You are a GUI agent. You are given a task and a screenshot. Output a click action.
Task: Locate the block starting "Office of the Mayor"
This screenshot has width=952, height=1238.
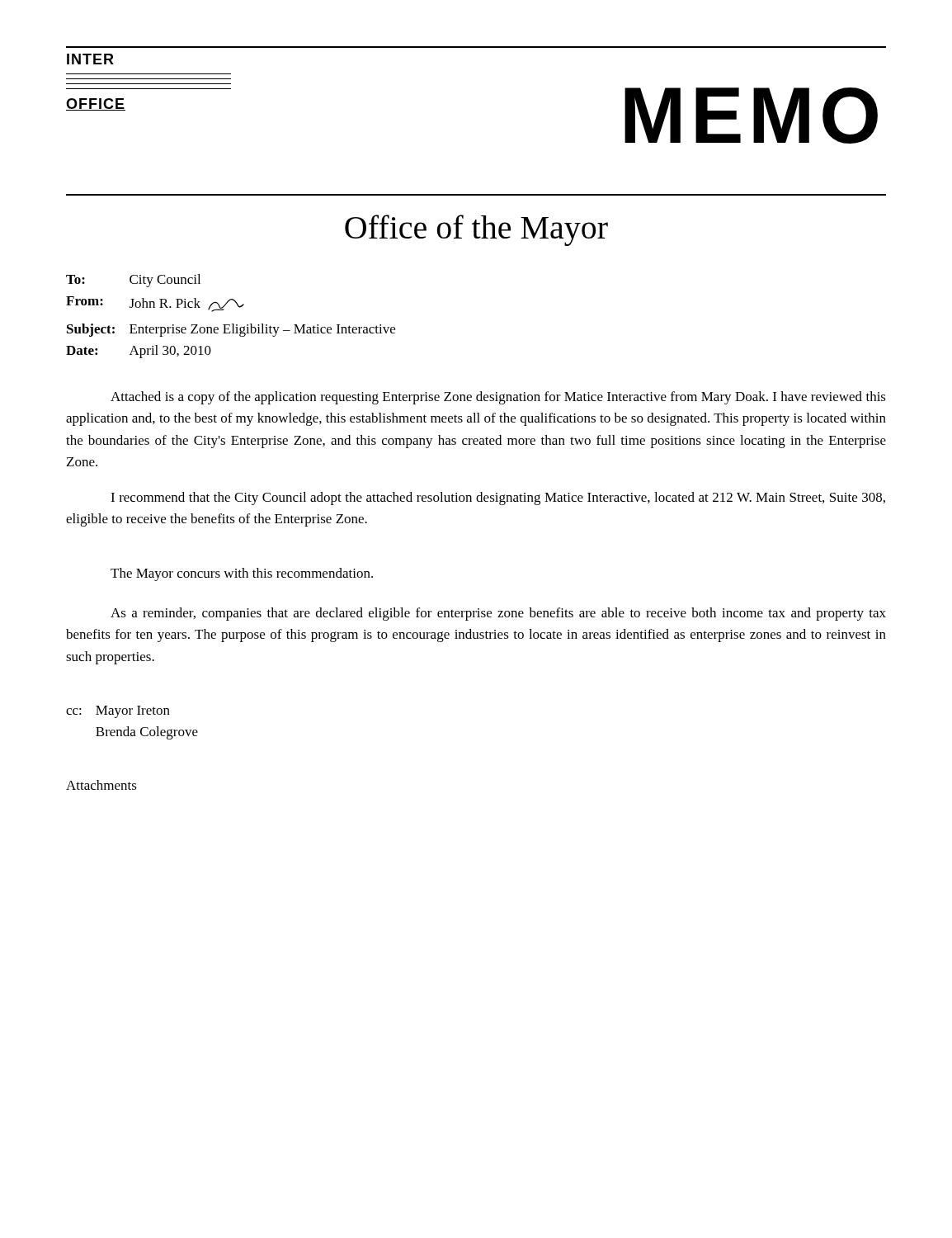(x=476, y=227)
